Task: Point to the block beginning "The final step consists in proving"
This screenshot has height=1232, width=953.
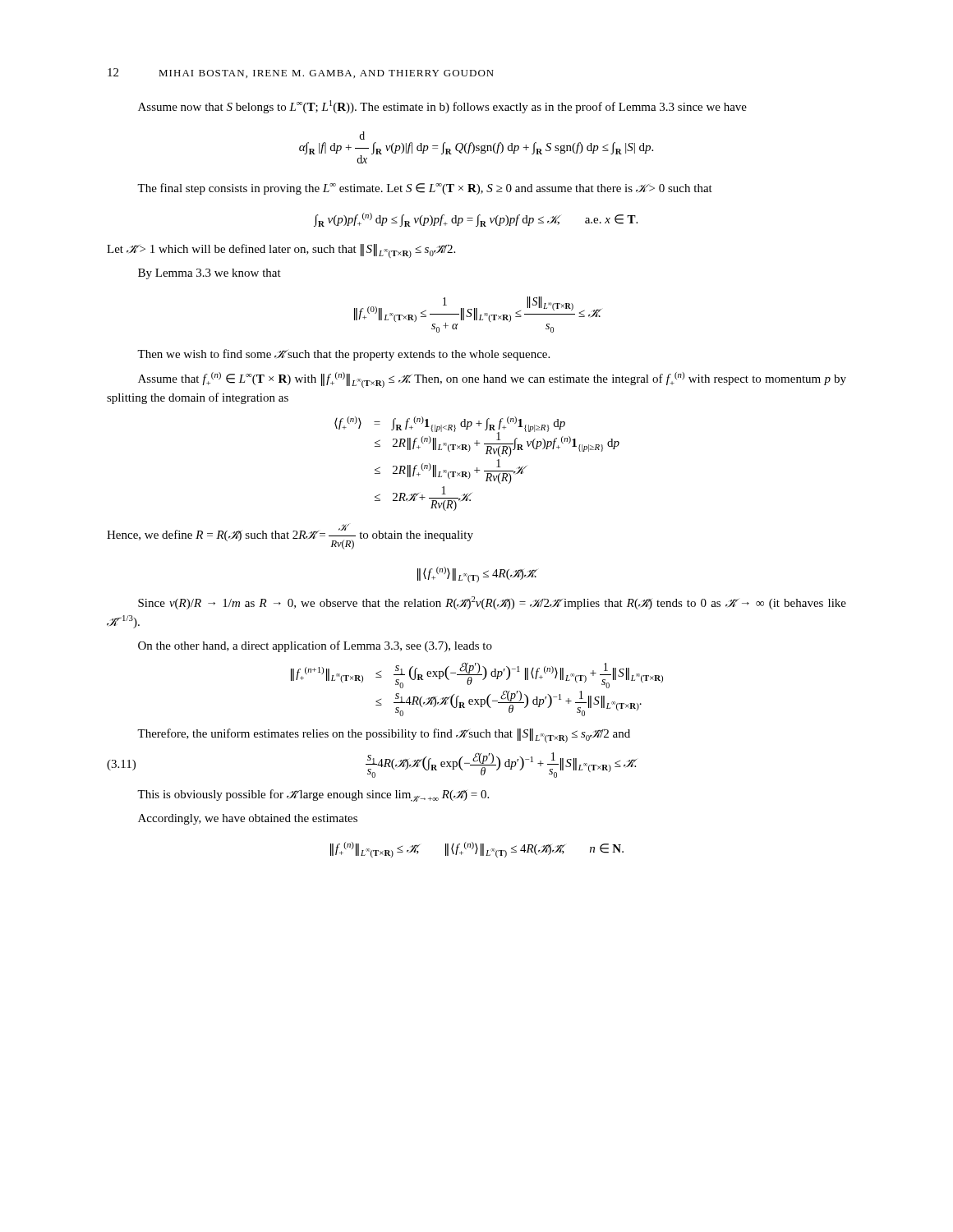Action: click(x=476, y=189)
